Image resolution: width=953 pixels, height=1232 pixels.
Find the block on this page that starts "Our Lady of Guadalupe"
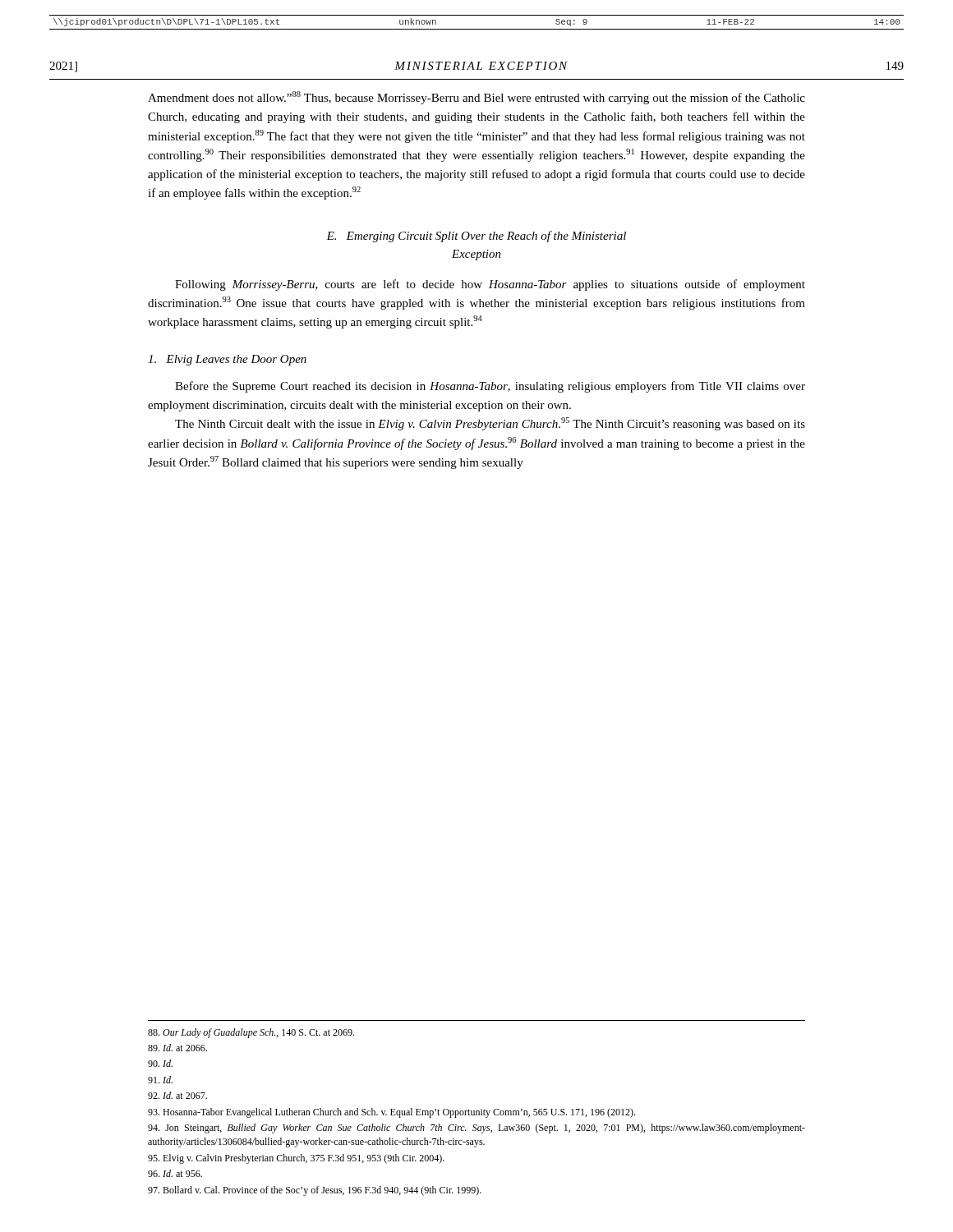pyautogui.click(x=251, y=1032)
